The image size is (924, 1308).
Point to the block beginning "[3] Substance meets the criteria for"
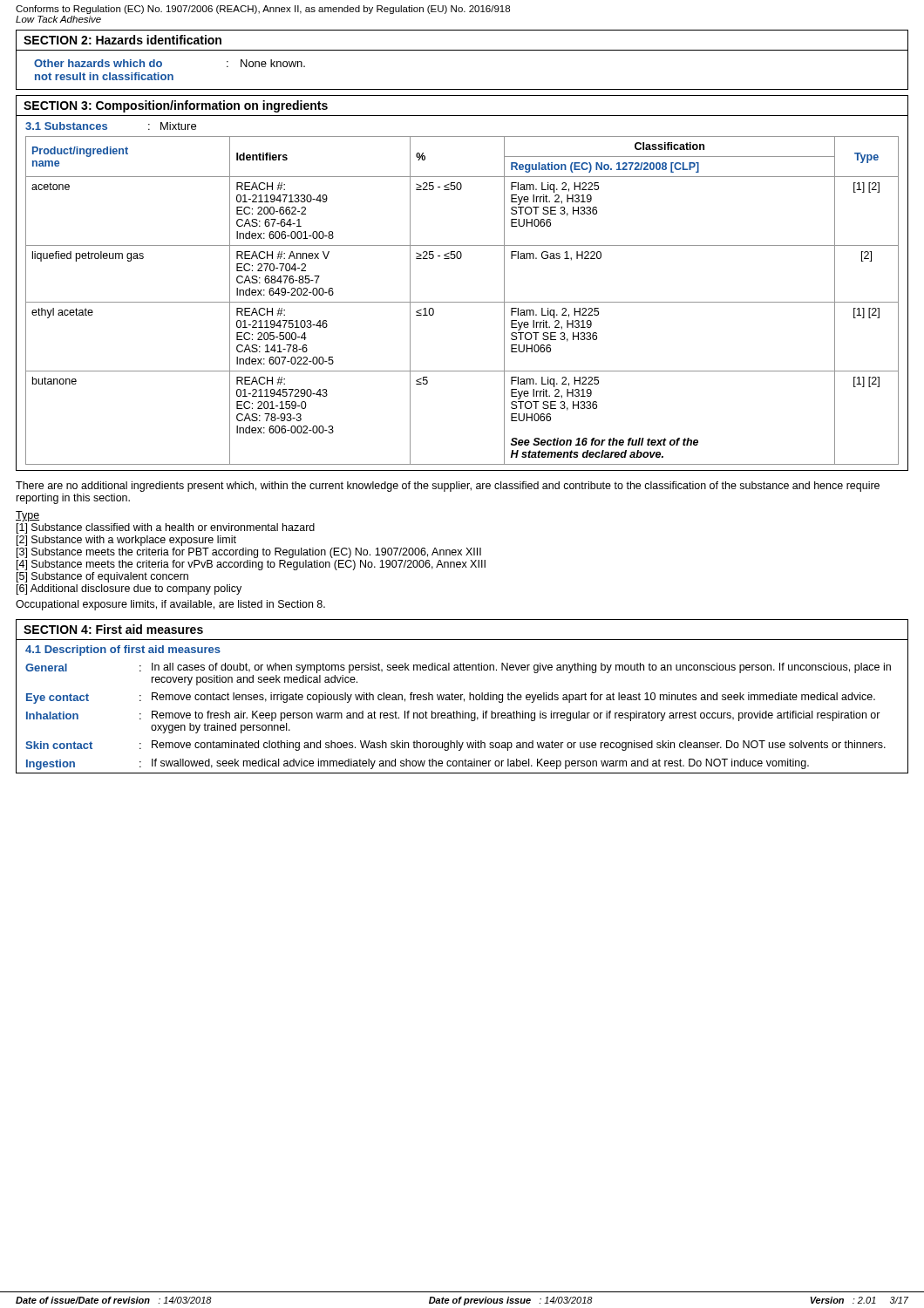tap(249, 552)
